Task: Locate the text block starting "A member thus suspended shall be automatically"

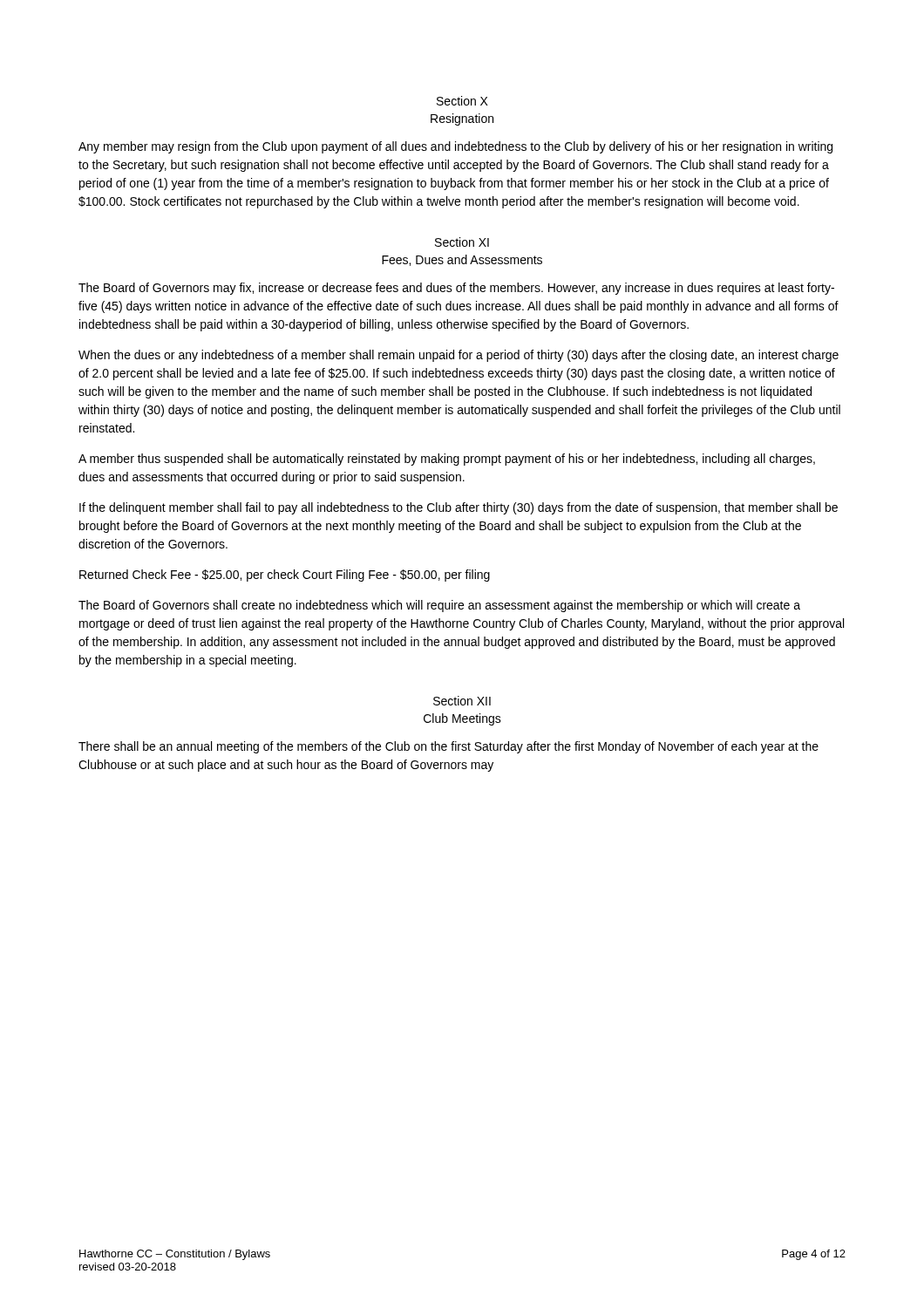Action: click(447, 468)
